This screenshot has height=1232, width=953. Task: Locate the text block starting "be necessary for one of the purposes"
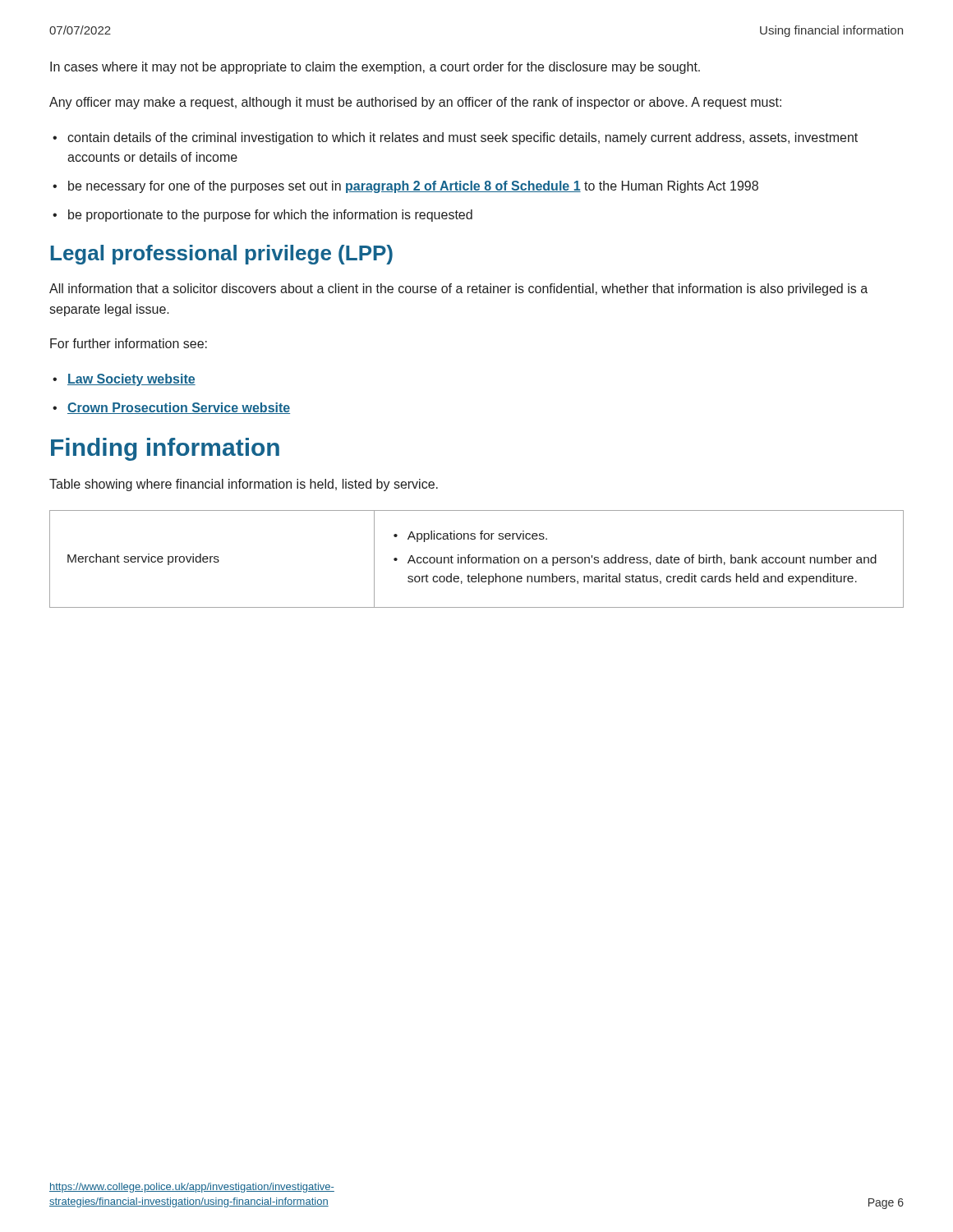413,186
